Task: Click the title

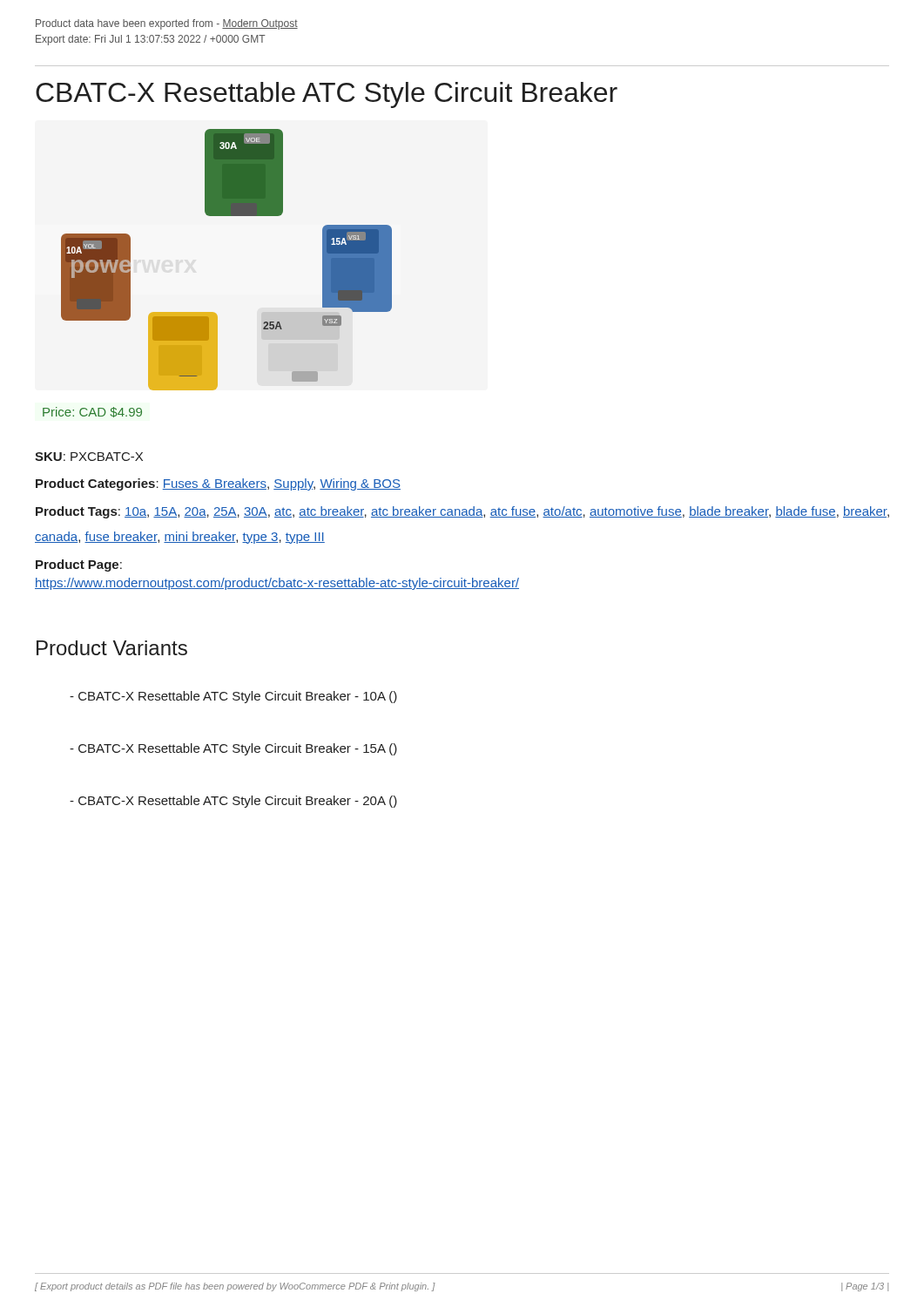Action: coord(326,92)
